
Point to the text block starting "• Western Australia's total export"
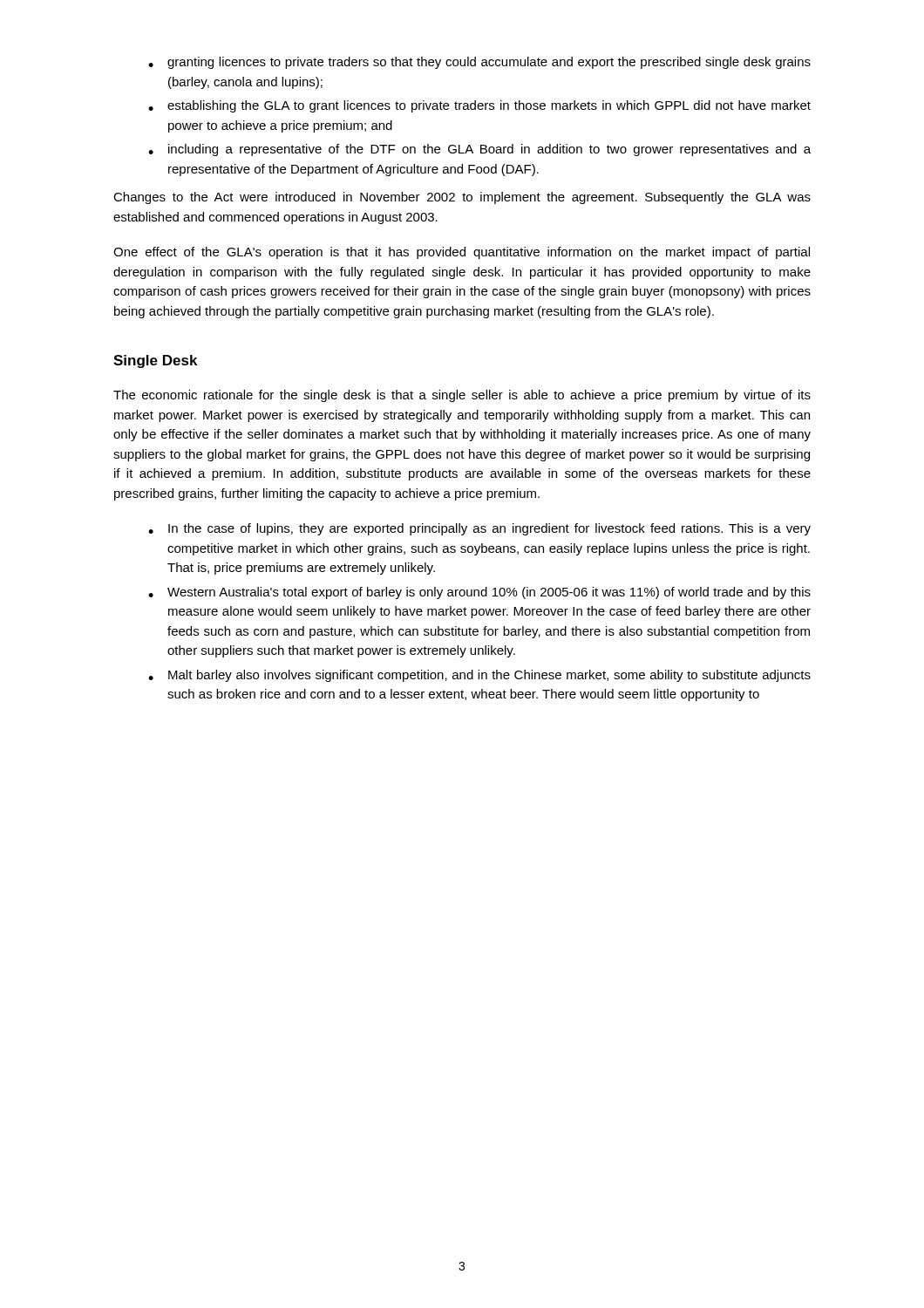pos(479,621)
